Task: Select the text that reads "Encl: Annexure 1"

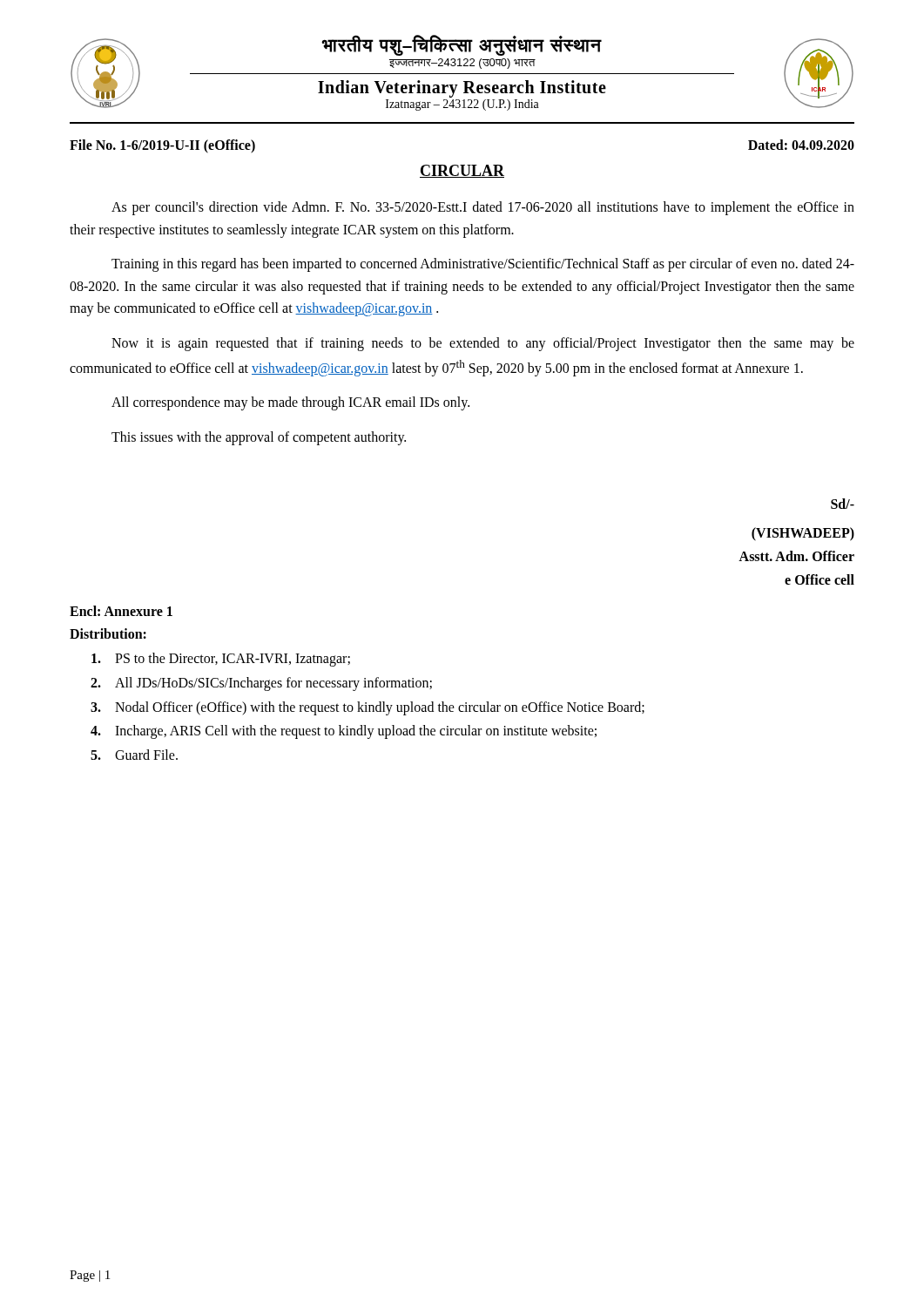Action: coord(121,612)
